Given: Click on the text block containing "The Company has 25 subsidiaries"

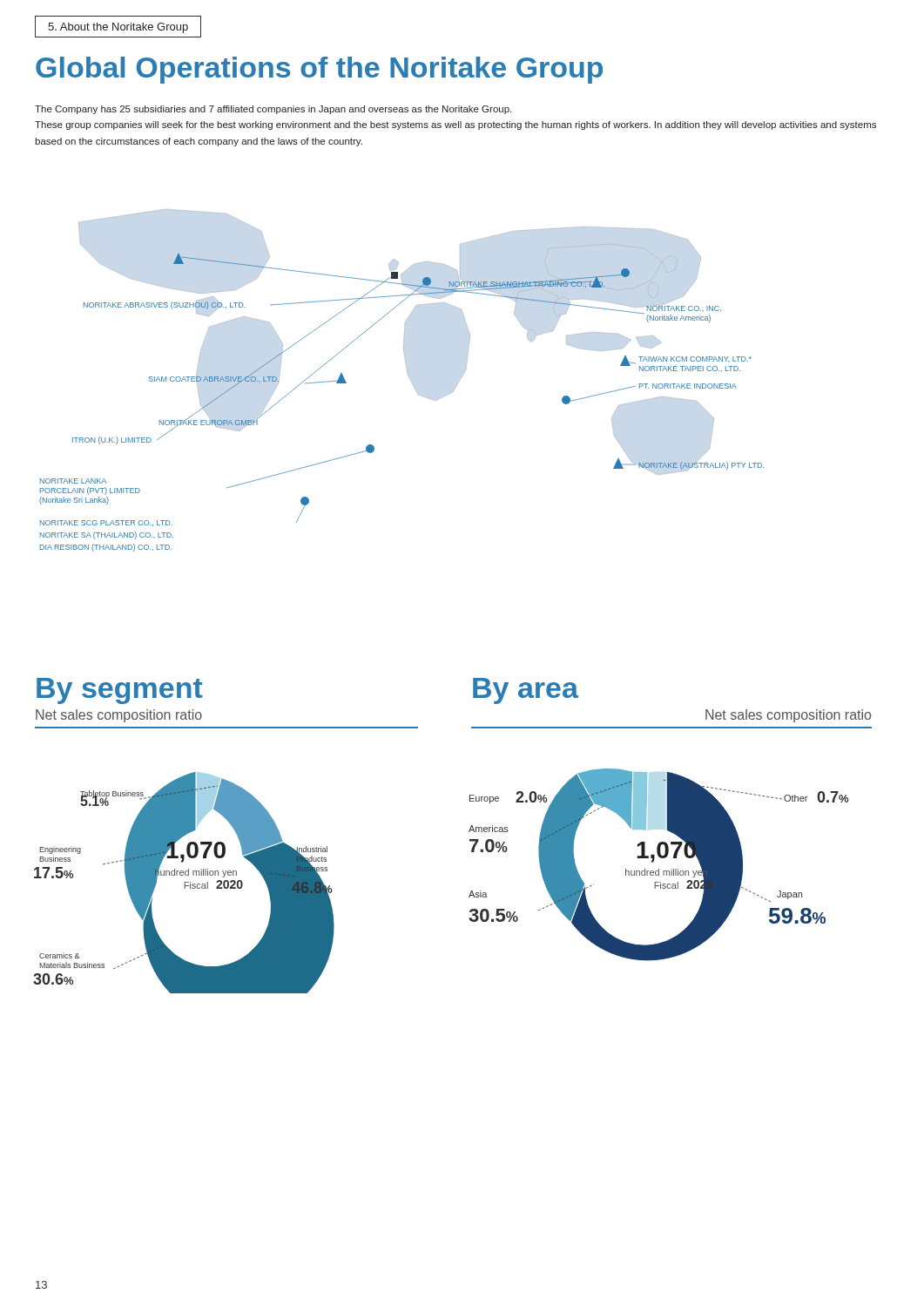Looking at the screenshot, I should coord(456,125).
